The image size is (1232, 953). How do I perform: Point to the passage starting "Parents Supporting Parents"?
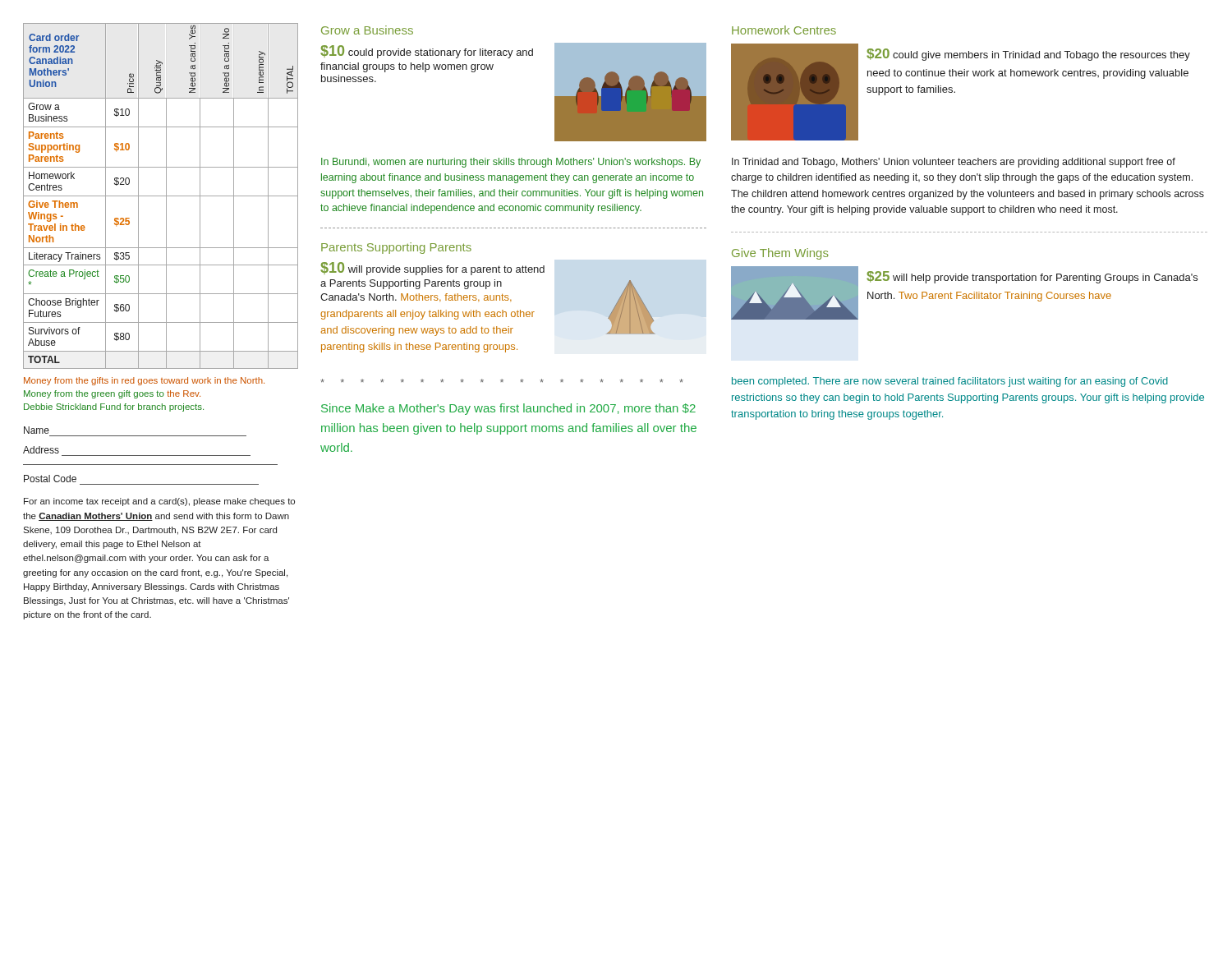point(396,248)
